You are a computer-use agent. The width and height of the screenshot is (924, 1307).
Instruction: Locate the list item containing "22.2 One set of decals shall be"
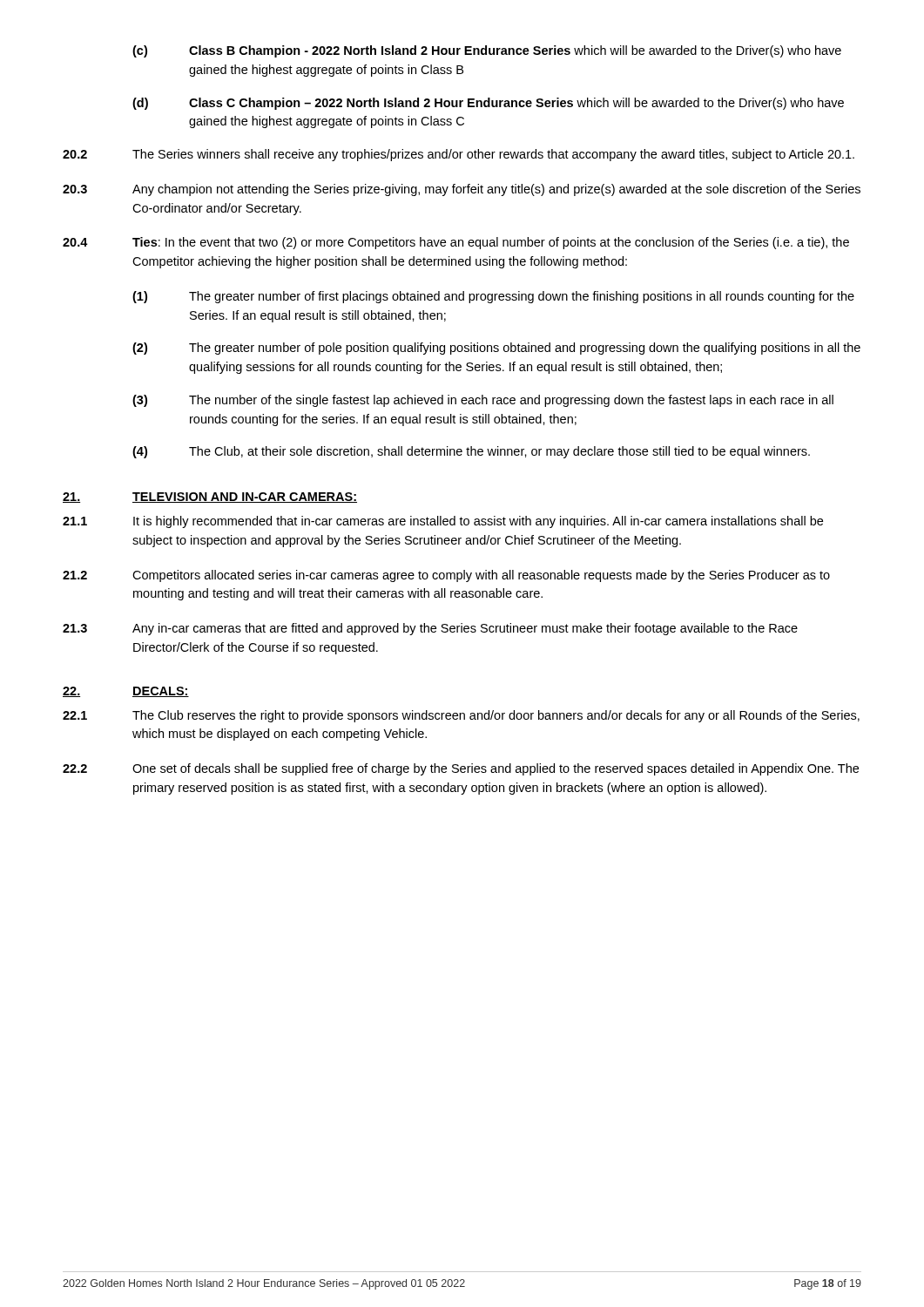(x=462, y=779)
